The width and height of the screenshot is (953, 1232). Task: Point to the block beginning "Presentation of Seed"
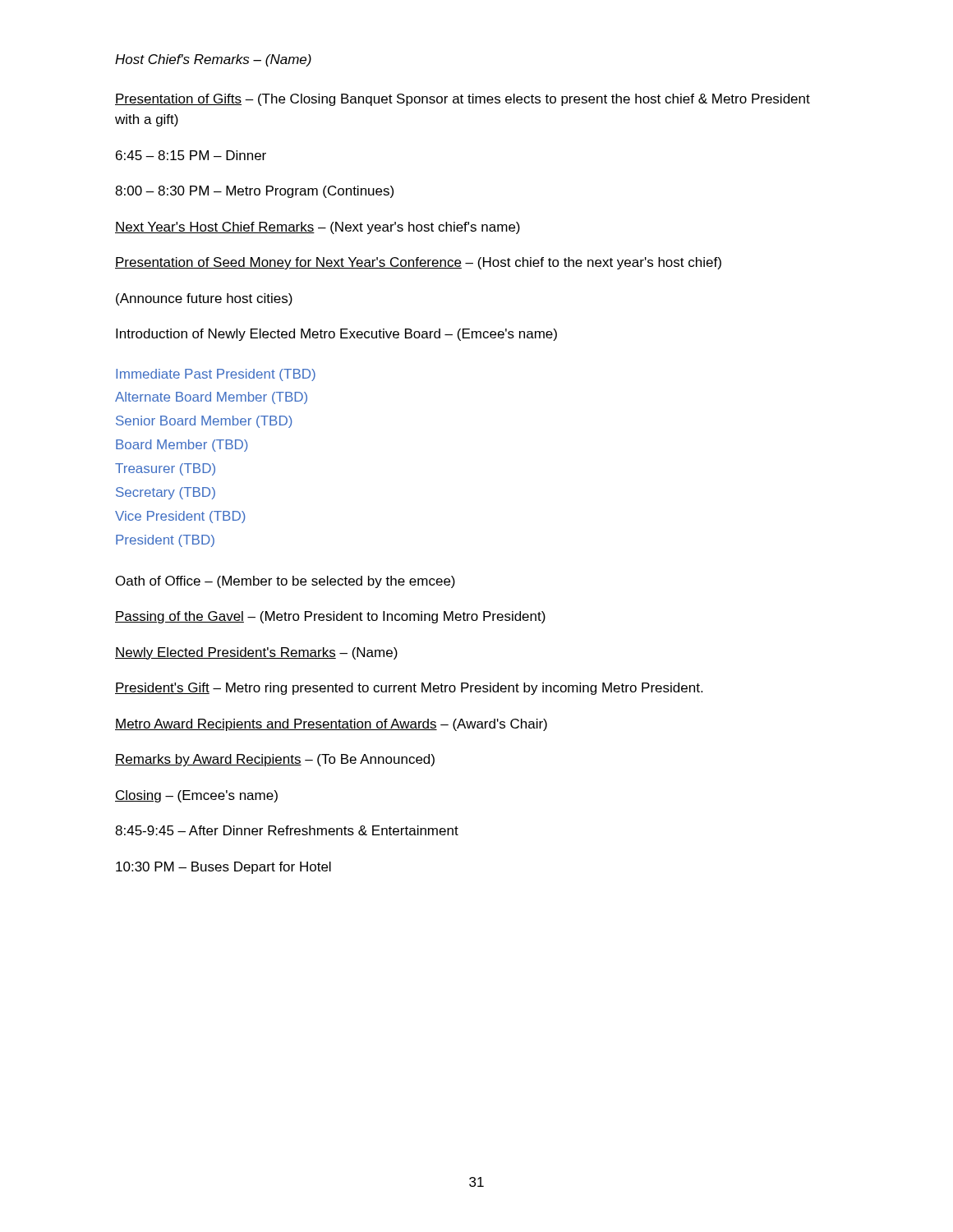tap(419, 262)
